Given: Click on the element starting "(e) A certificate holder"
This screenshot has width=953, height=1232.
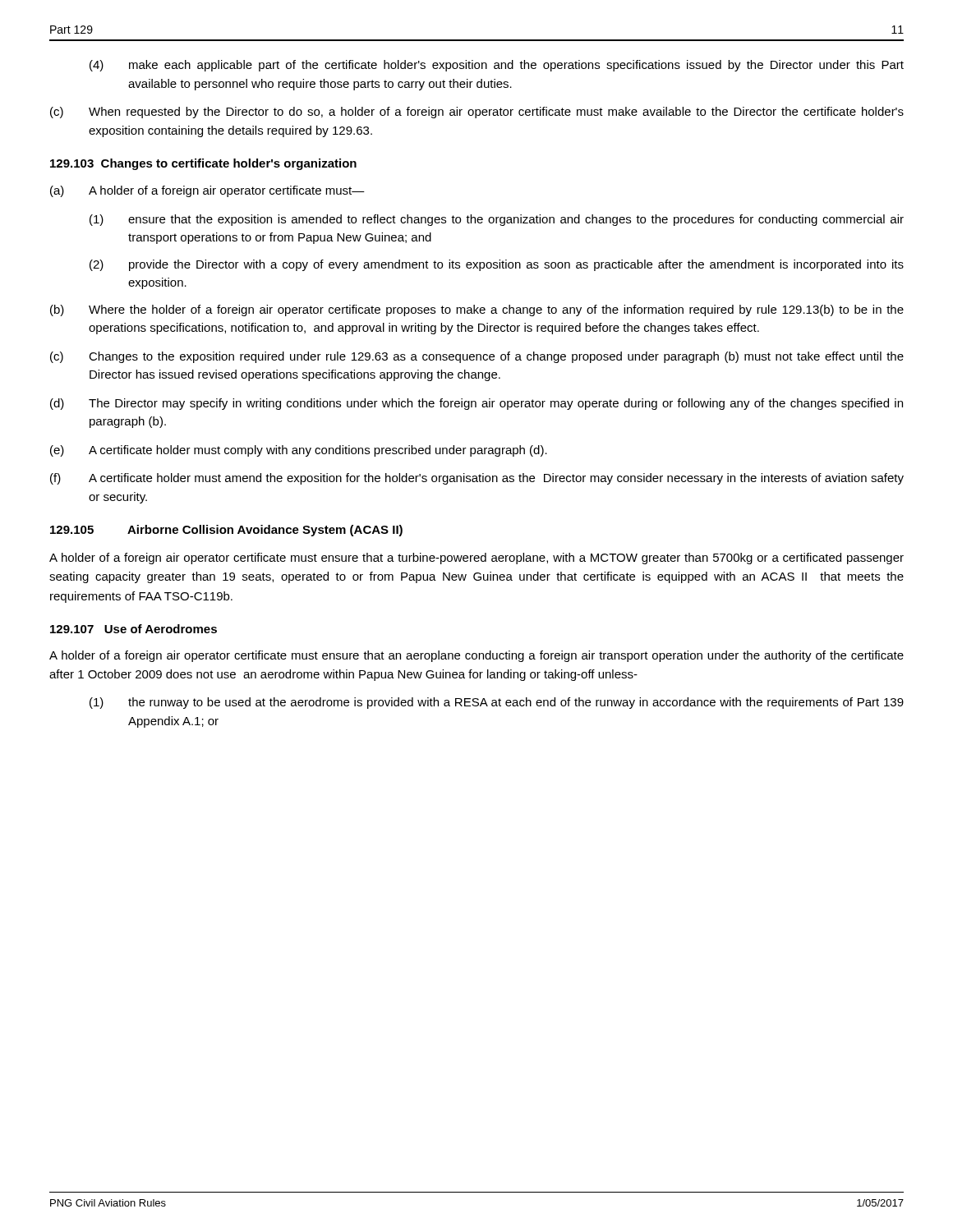Looking at the screenshot, I should pyautogui.click(x=298, y=450).
